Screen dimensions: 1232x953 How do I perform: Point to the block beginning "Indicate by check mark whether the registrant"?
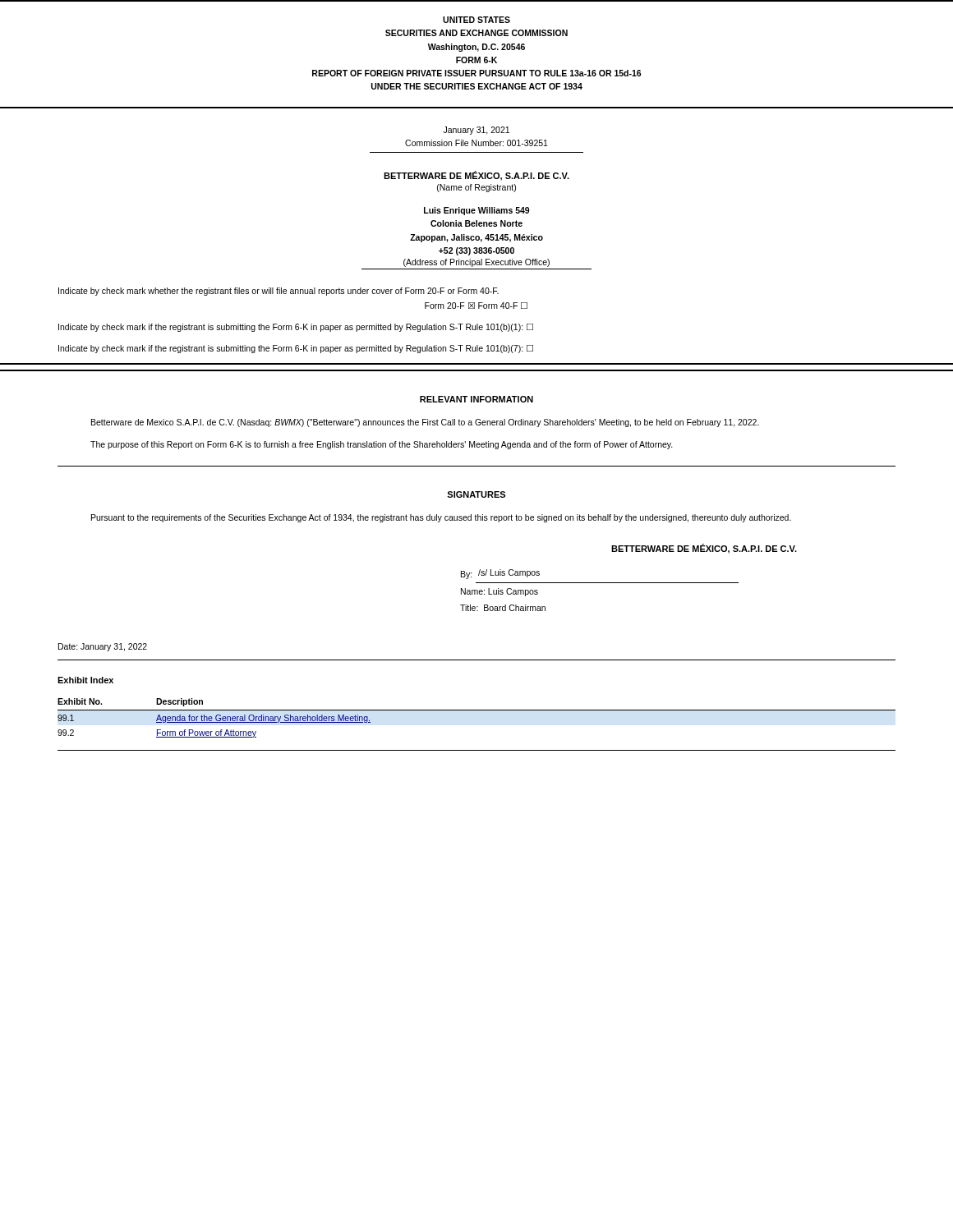click(x=476, y=291)
